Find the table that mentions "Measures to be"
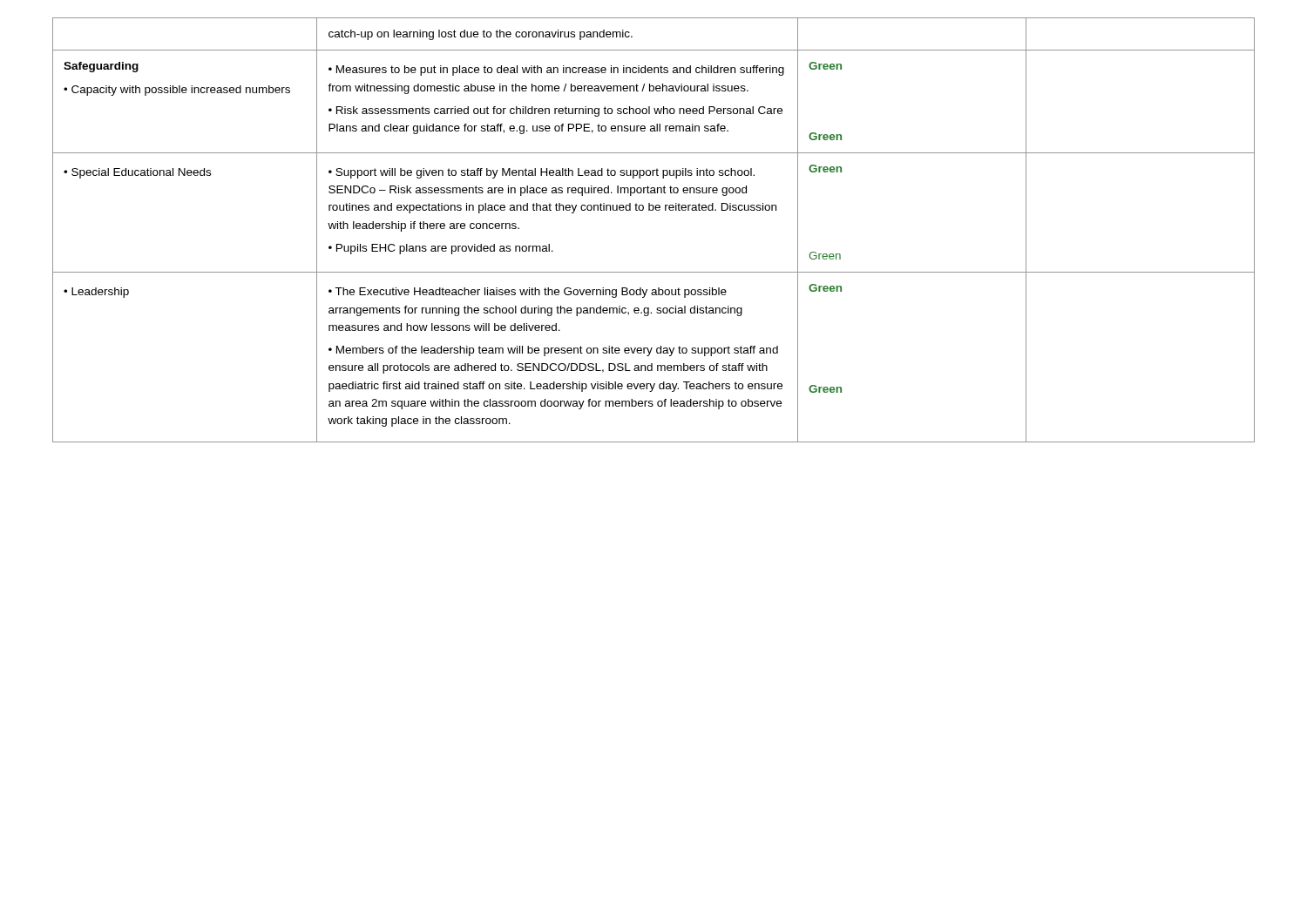1307x924 pixels. [x=654, y=230]
